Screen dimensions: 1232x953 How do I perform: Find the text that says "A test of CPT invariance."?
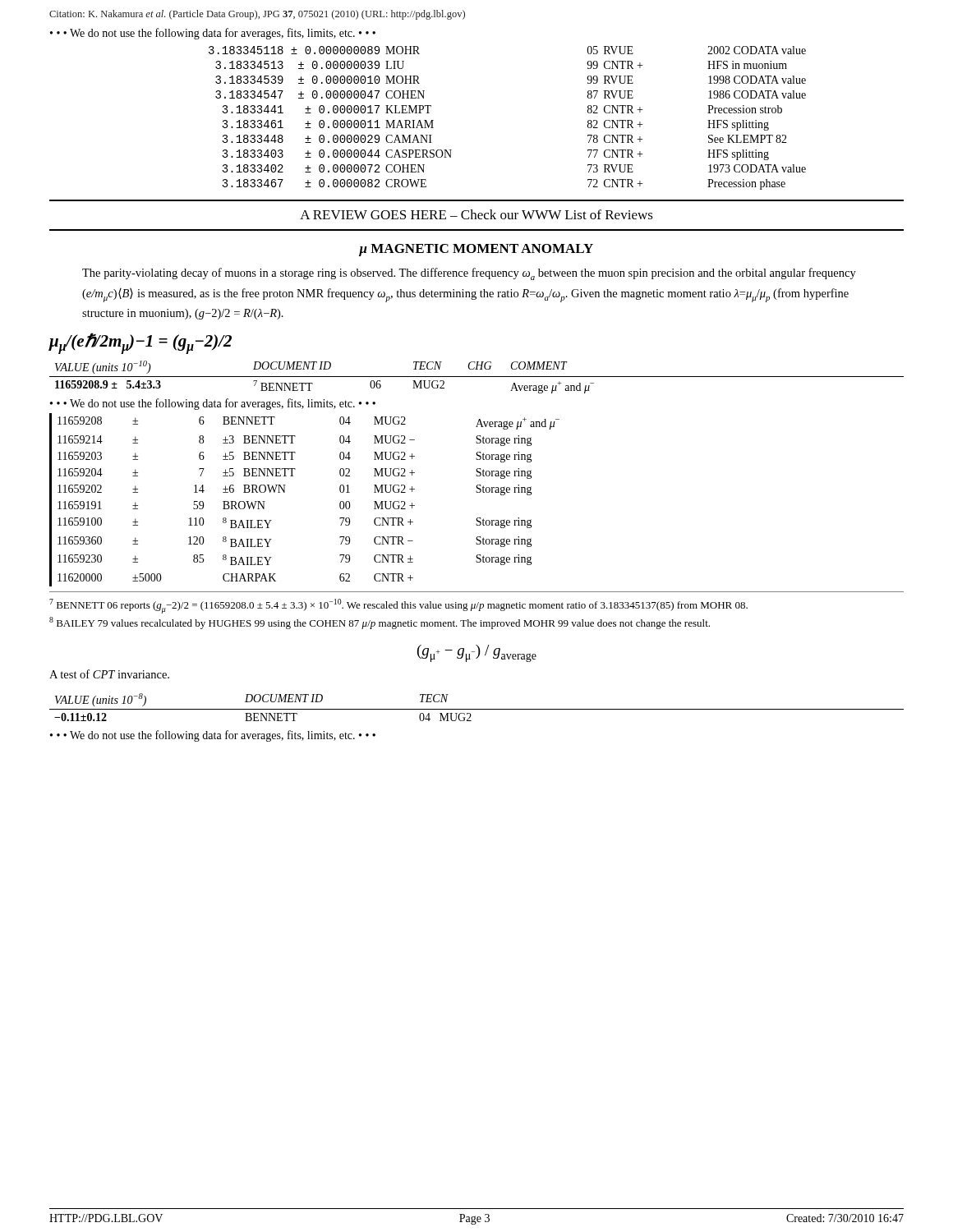pyautogui.click(x=110, y=674)
